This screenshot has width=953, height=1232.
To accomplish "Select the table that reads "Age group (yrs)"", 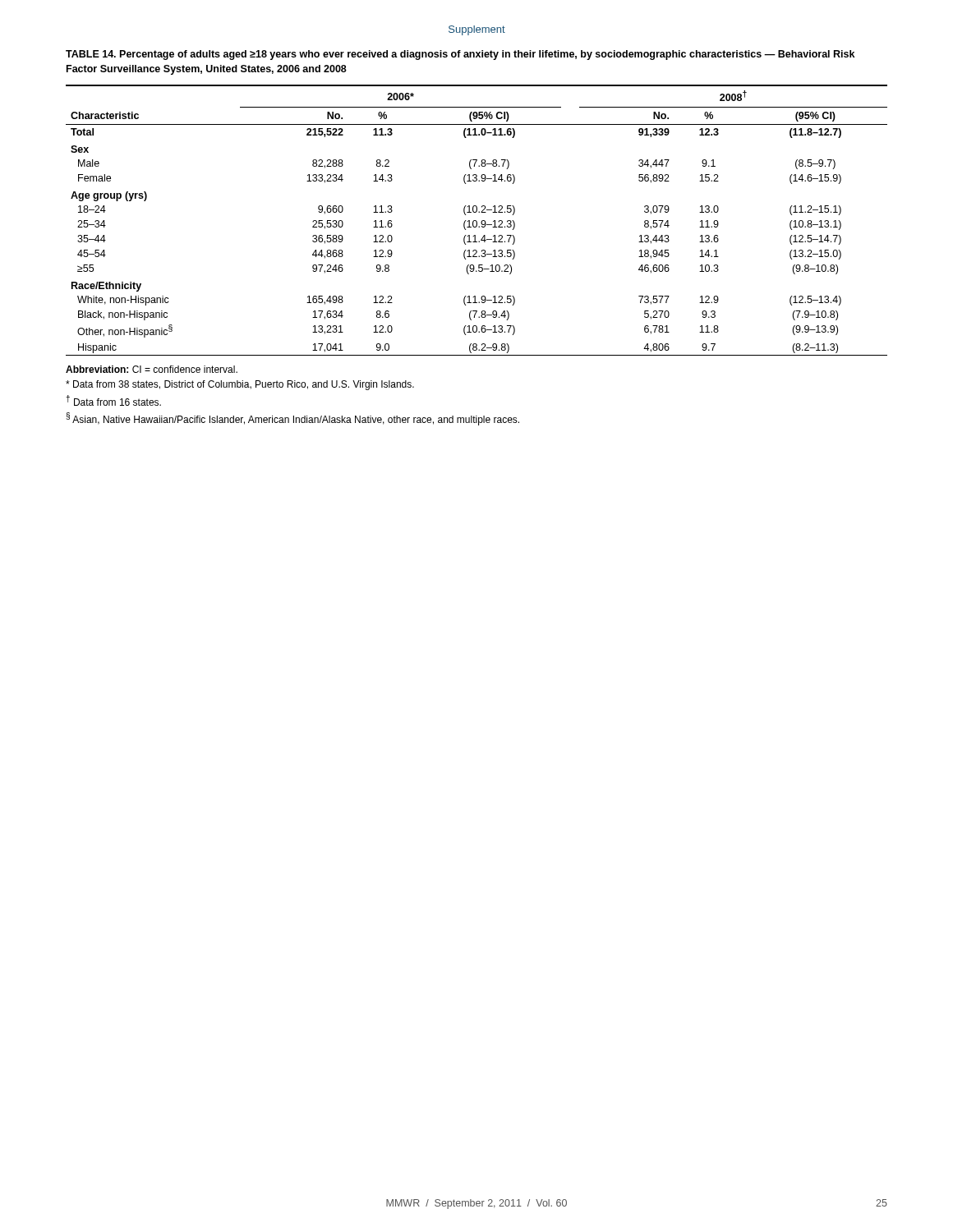I will pyautogui.click(x=476, y=220).
